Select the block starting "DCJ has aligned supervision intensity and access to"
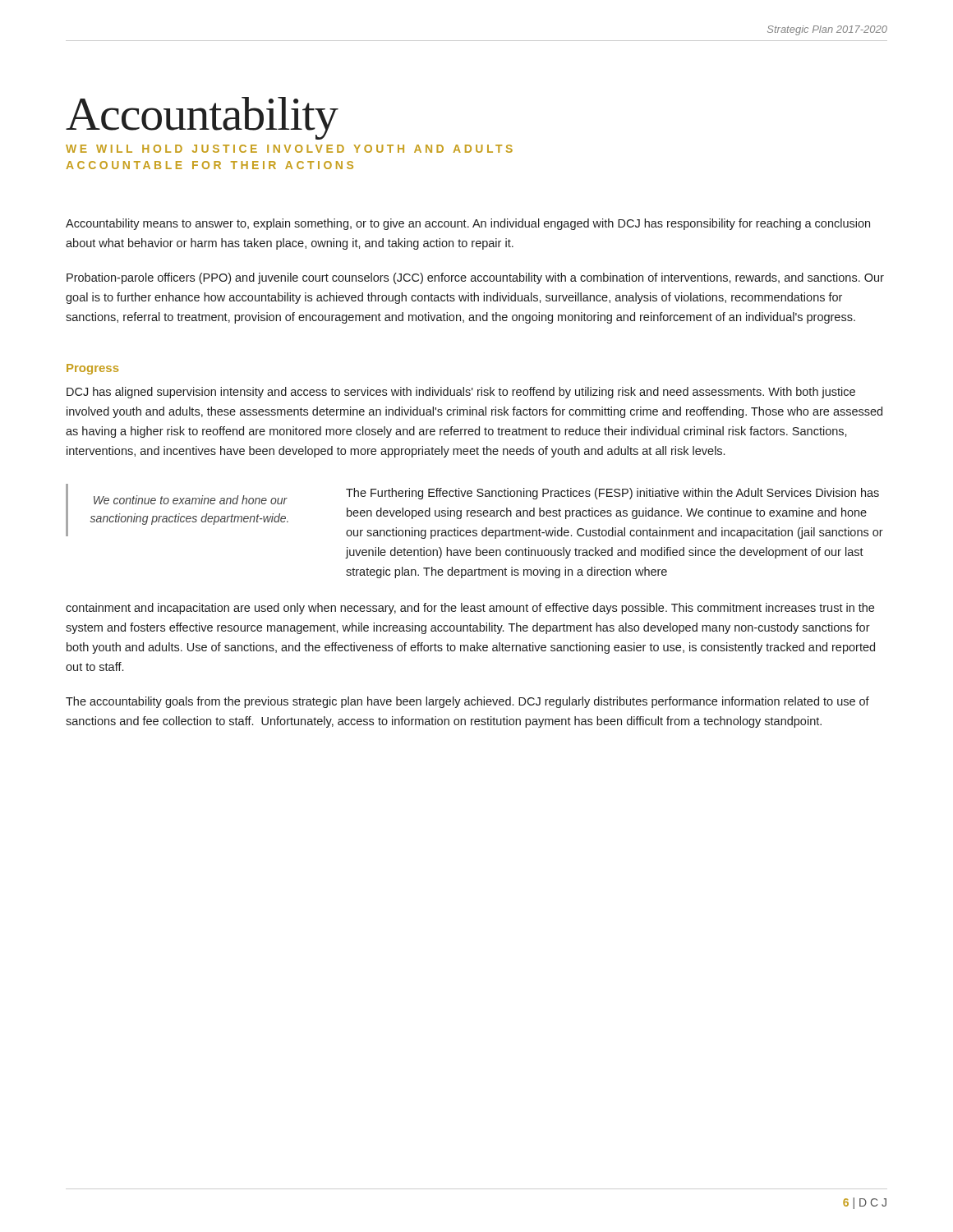The width and height of the screenshot is (953, 1232). pyautogui.click(x=475, y=421)
